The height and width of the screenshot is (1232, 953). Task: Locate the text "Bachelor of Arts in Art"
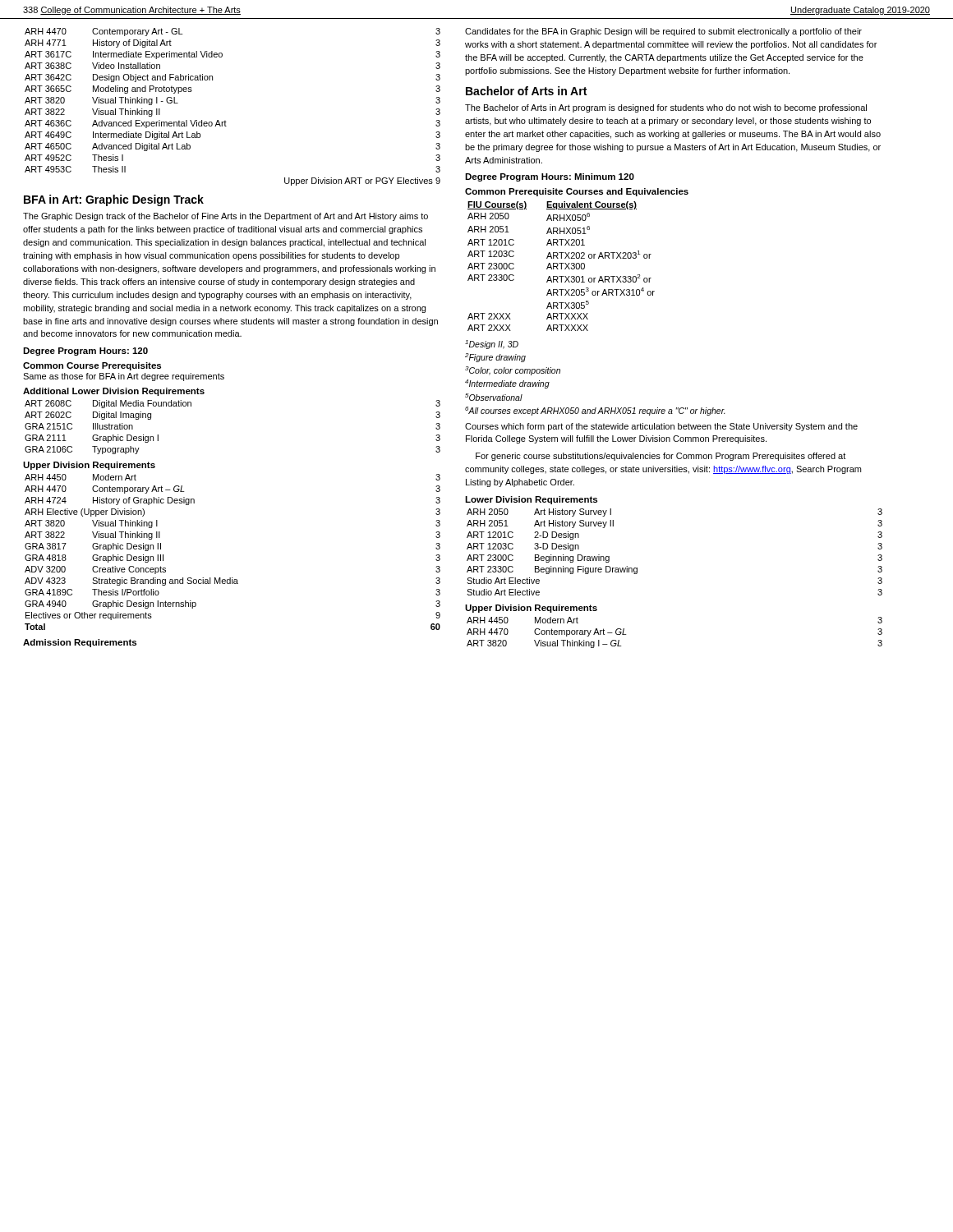526,91
